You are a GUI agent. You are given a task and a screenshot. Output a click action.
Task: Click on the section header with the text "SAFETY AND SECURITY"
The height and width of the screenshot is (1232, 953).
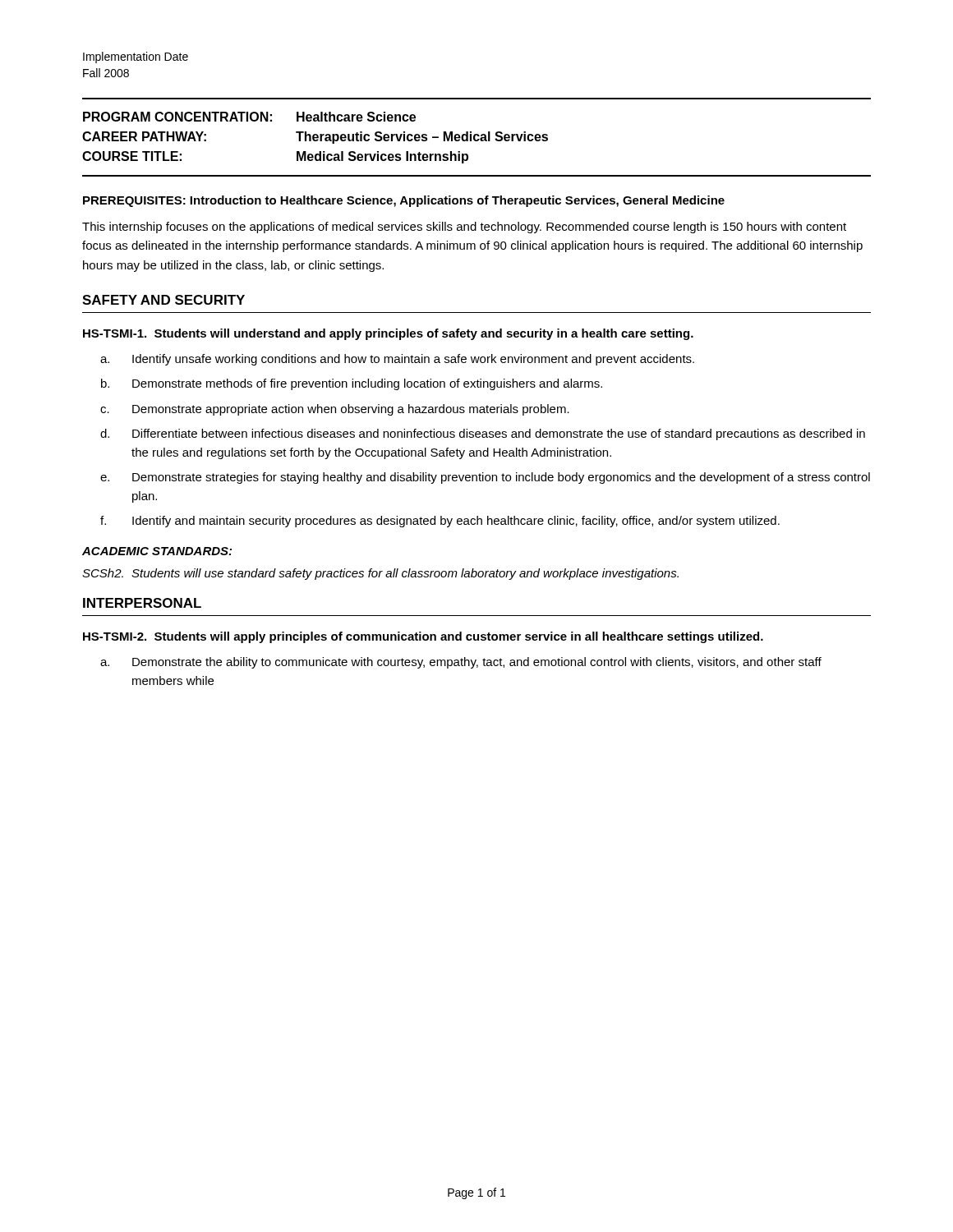click(164, 300)
